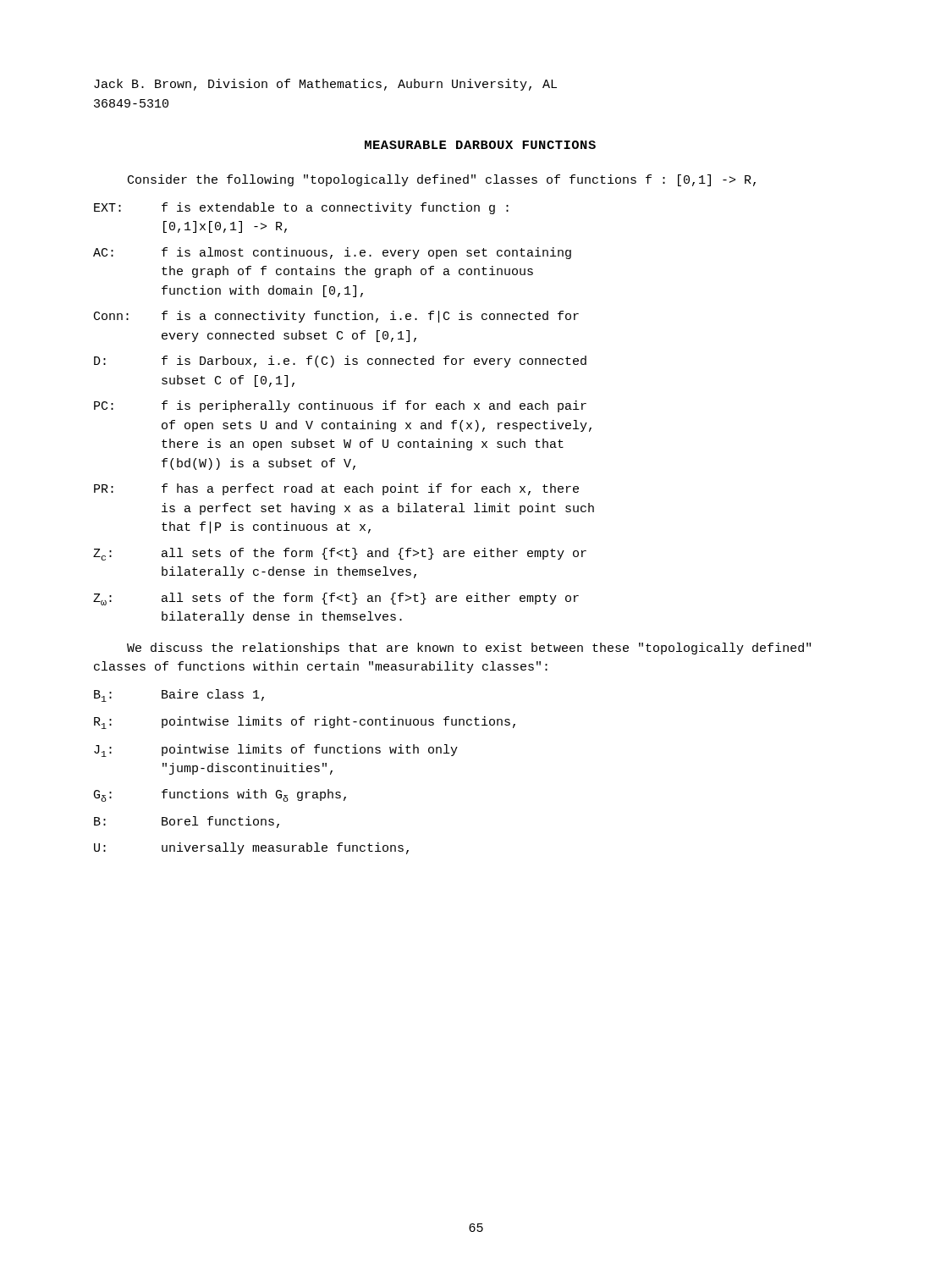Screen dimensions: 1270x952
Task: Click on the list item with the text "Conn: f is a connectivity"
Action: tap(480, 327)
